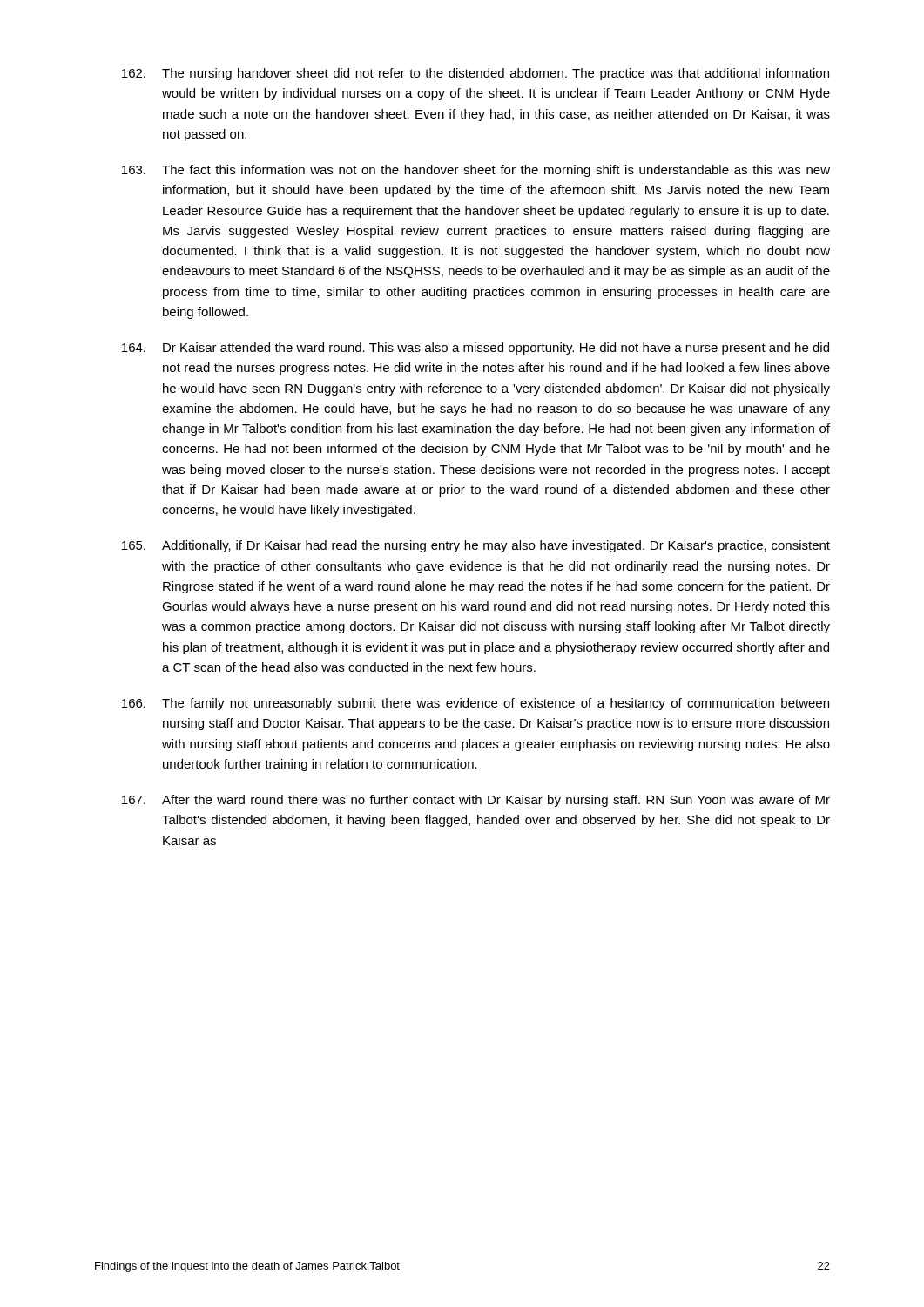Click on the passage starting "165. Additionally, if"
The height and width of the screenshot is (1307, 924).
pos(462,606)
